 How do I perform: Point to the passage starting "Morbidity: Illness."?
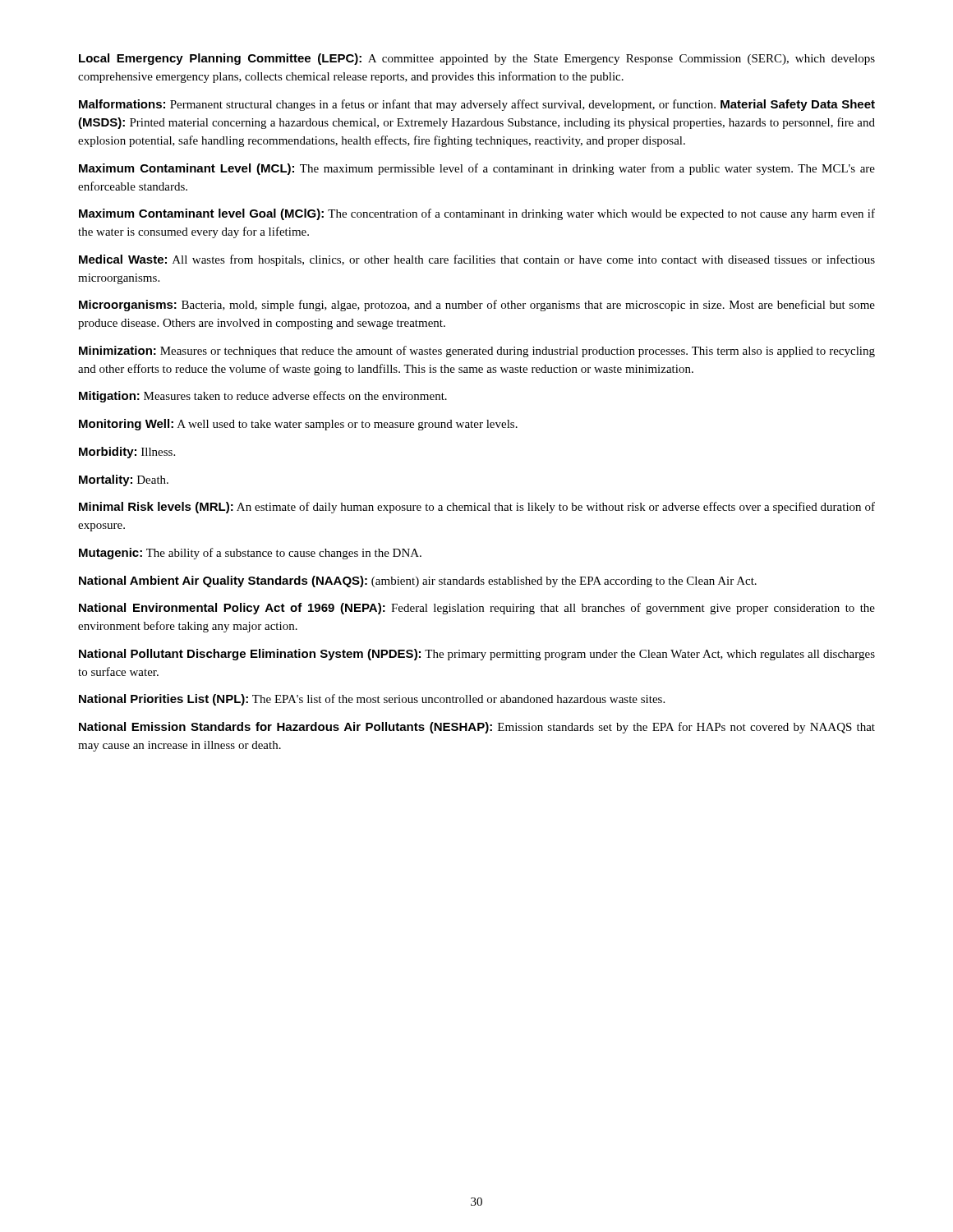(127, 451)
